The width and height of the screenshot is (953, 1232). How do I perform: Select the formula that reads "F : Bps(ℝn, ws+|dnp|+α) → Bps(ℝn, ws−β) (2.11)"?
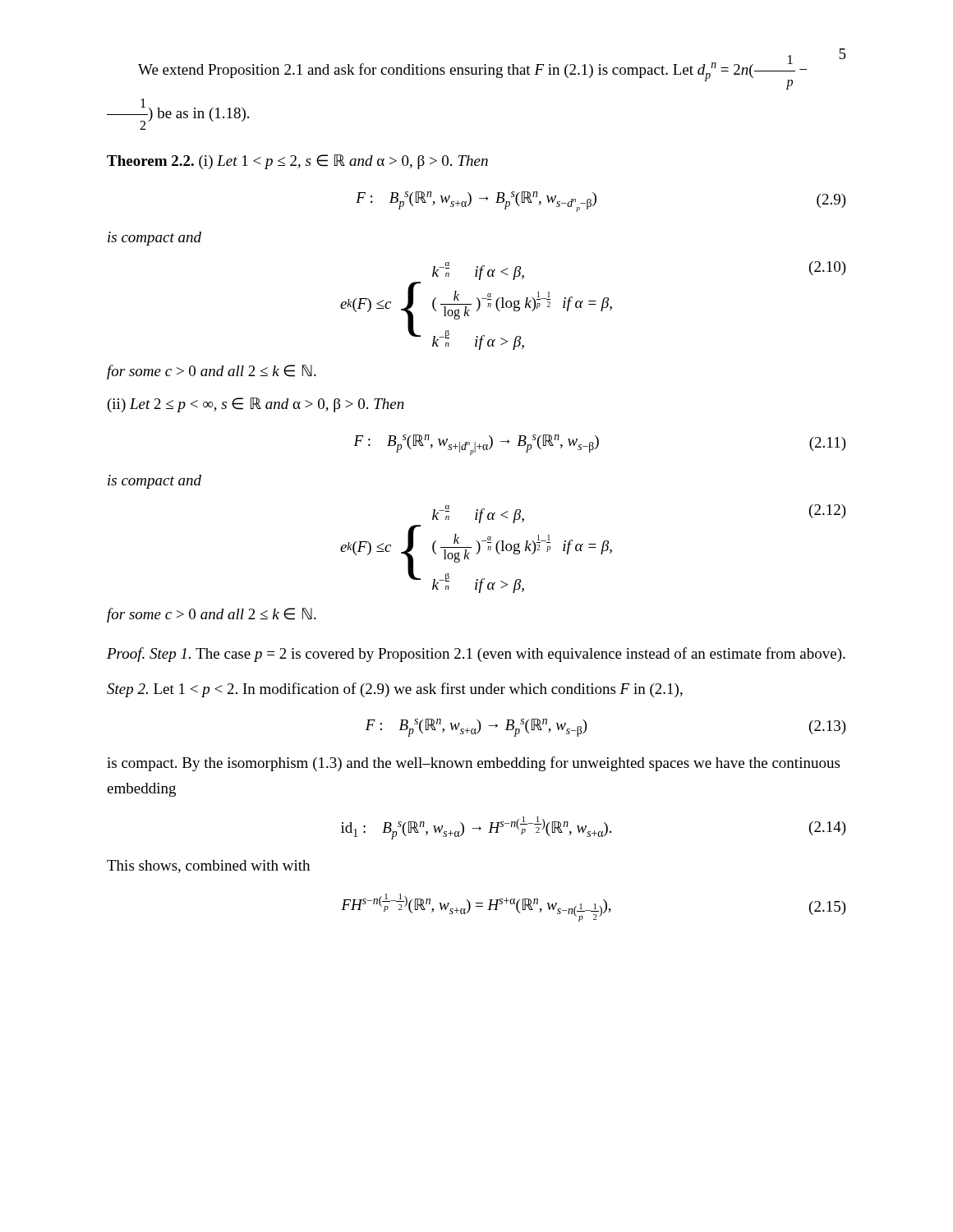pos(600,442)
